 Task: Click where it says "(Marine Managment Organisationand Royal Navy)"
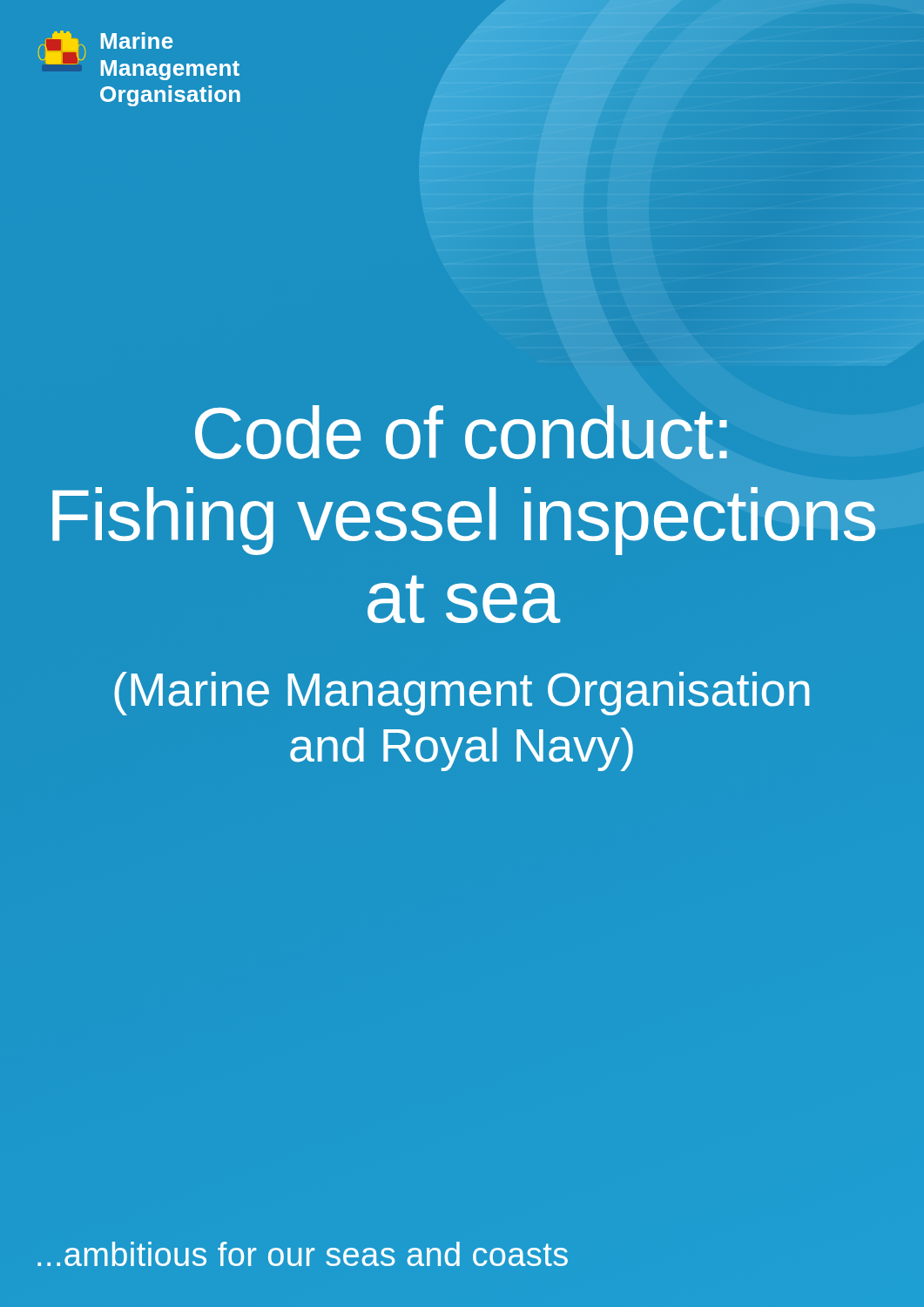pyautogui.click(x=462, y=717)
